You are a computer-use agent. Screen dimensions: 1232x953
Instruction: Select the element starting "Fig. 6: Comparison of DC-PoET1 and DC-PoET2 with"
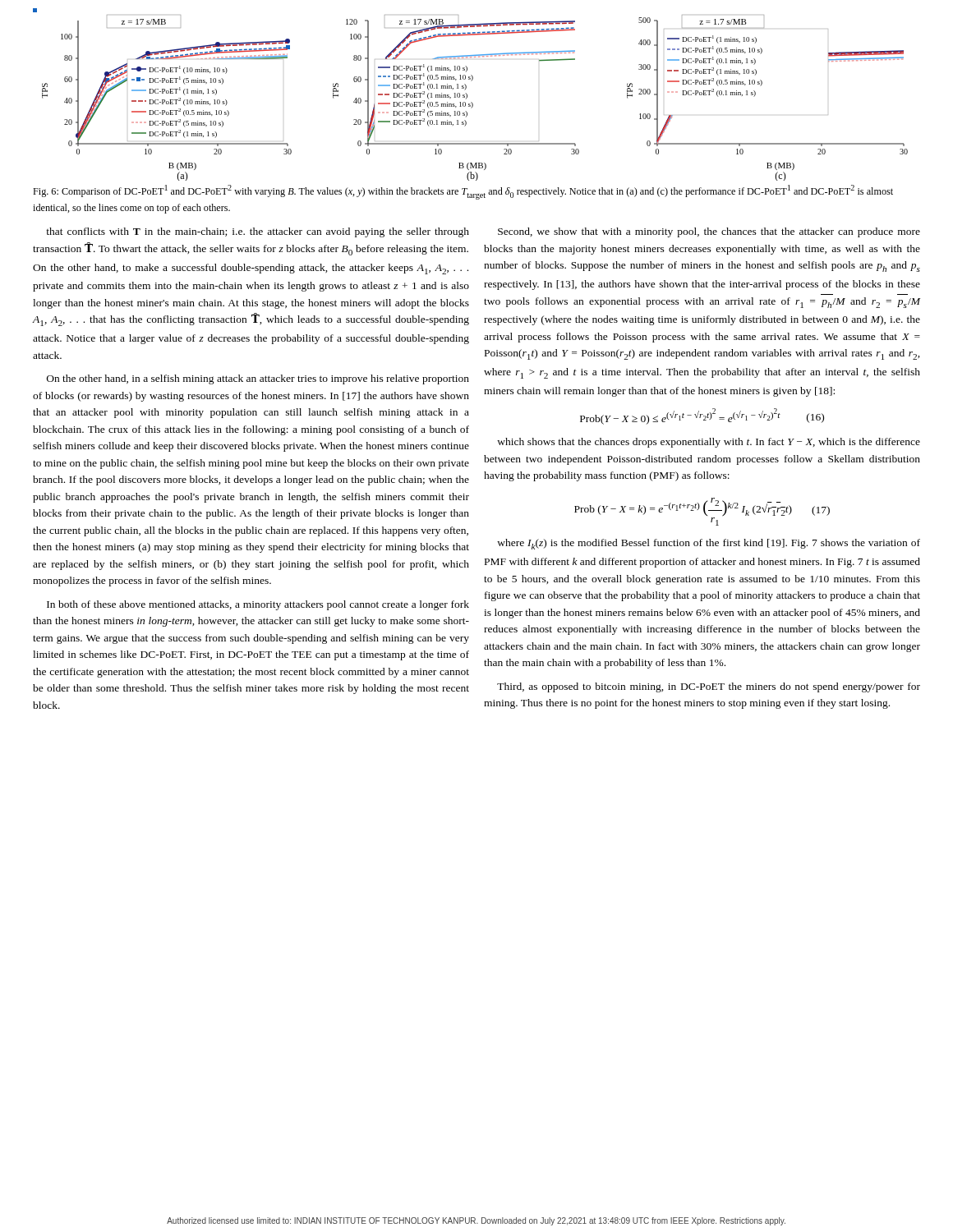(463, 198)
